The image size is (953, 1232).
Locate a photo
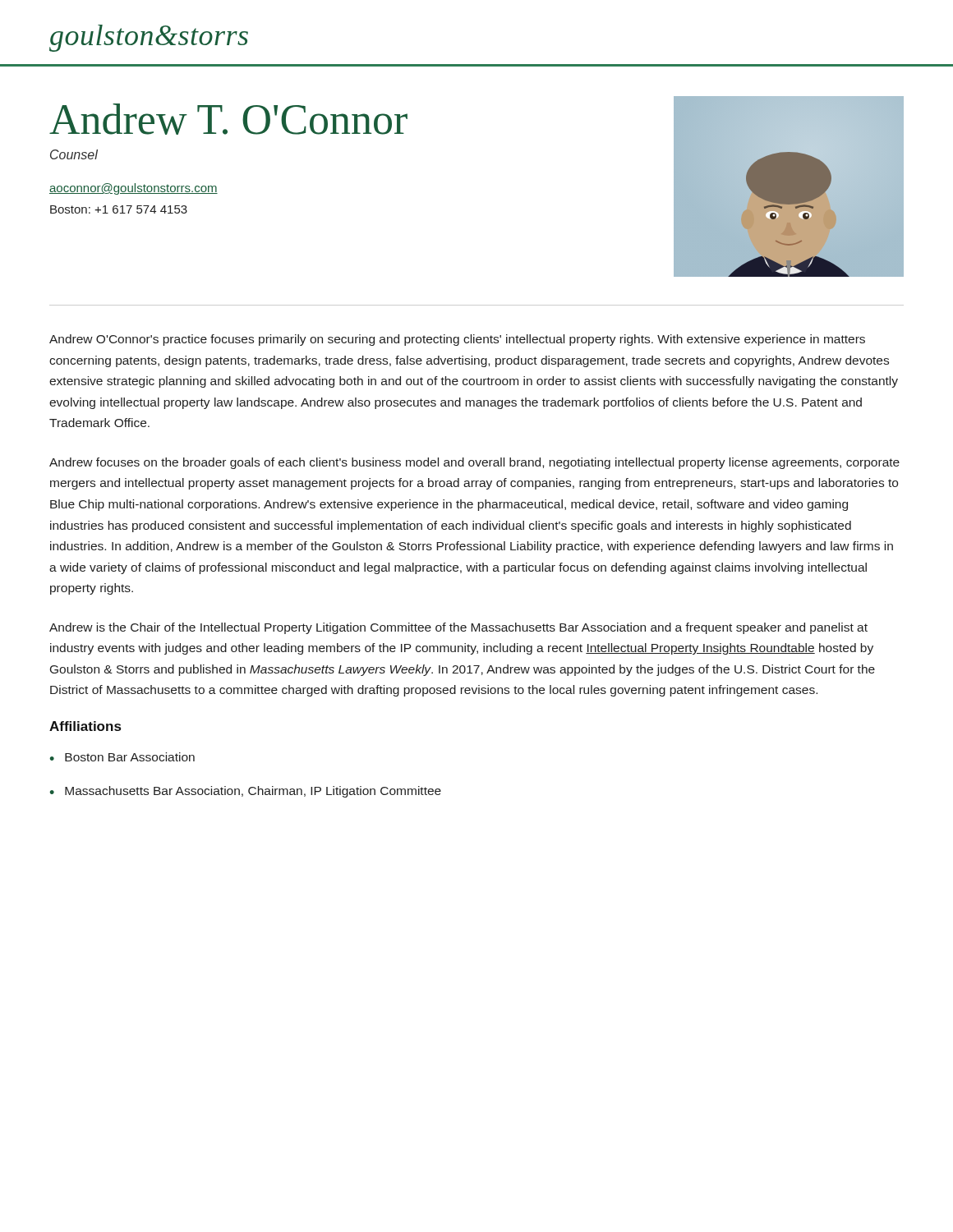[789, 186]
